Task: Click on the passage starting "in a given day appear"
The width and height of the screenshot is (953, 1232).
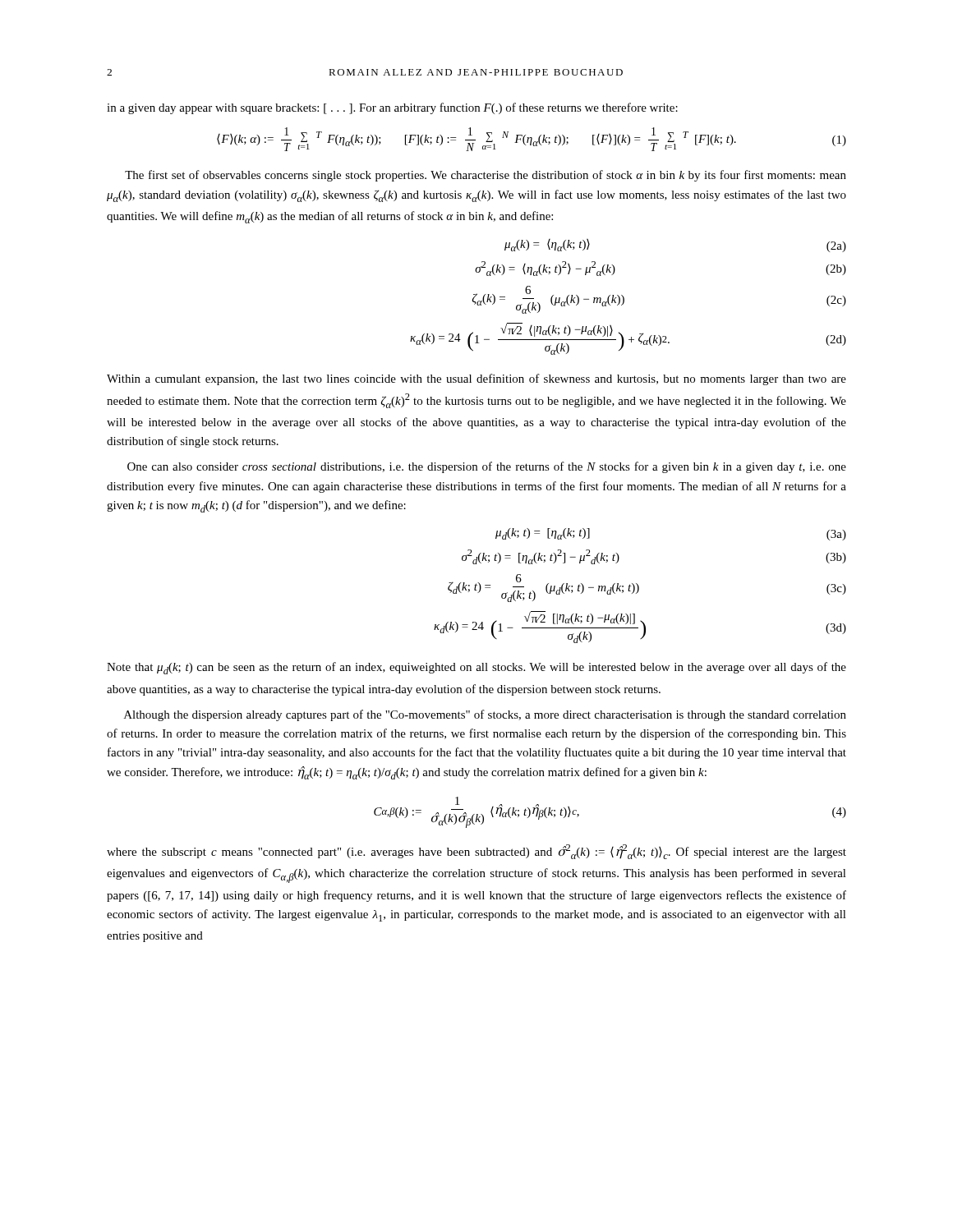Action: click(393, 108)
